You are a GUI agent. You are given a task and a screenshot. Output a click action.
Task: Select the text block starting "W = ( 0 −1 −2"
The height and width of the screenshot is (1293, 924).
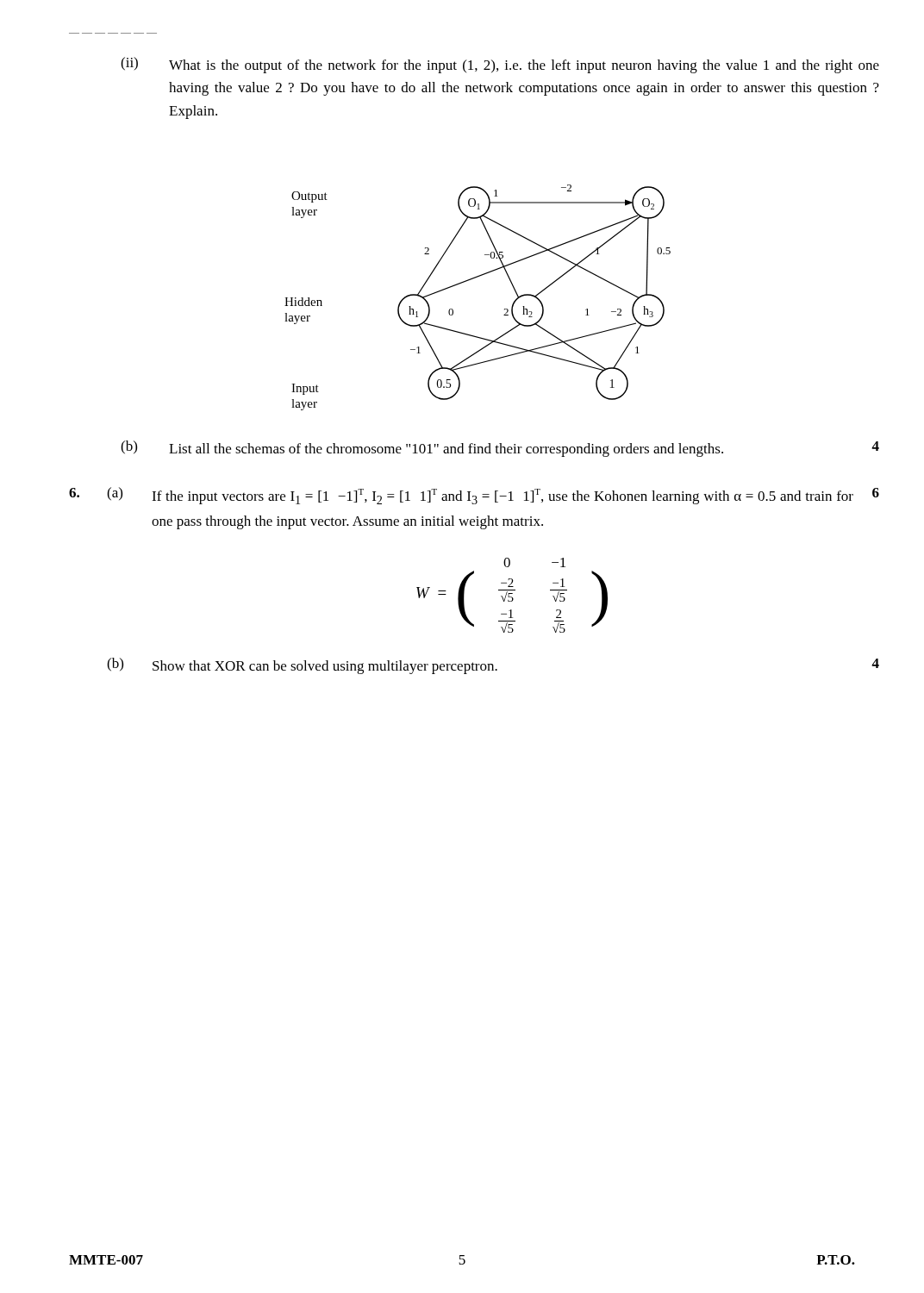(513, 593)
